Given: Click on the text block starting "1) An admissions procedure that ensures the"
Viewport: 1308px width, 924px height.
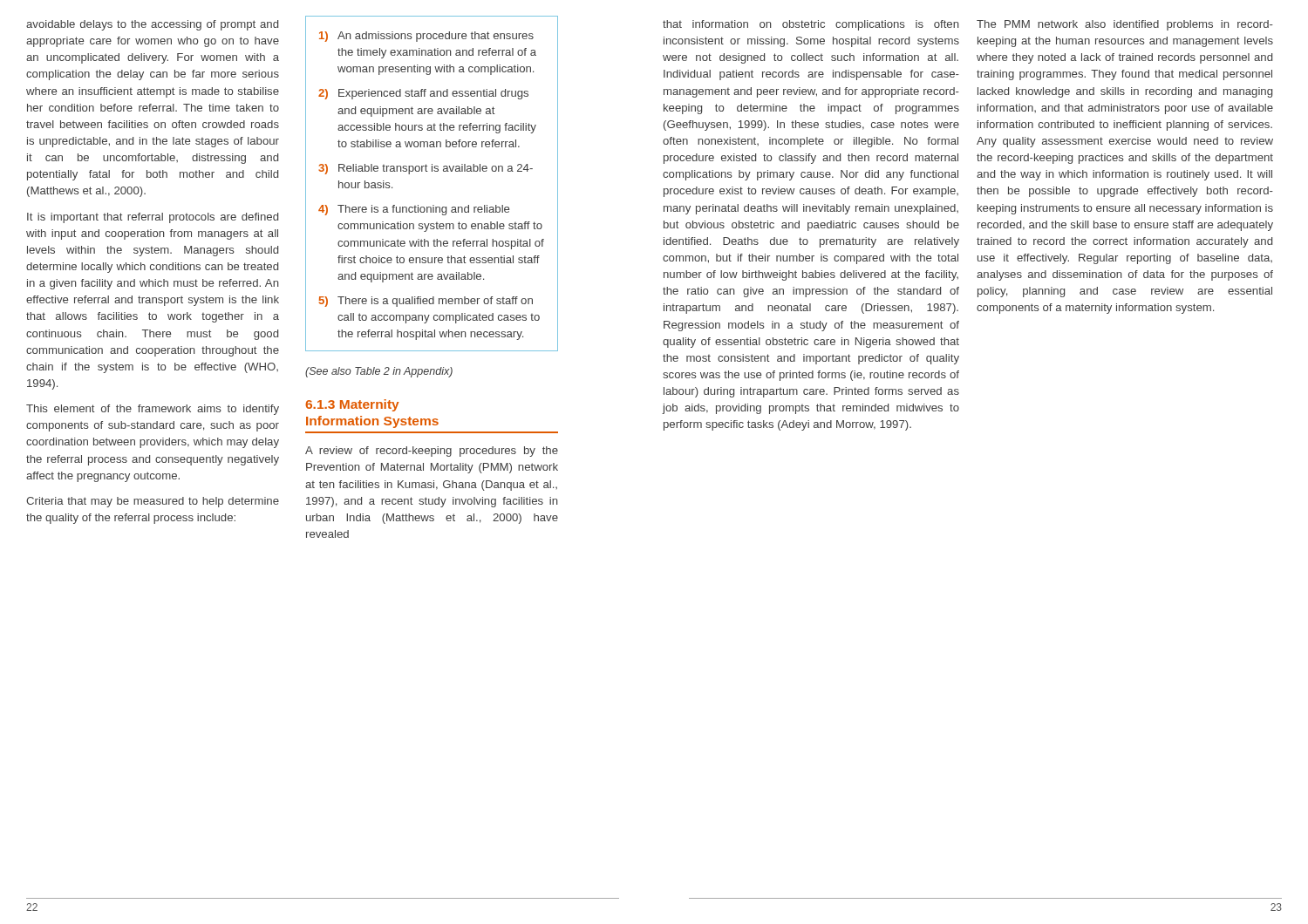Looking at the screenshot, I should [x=432, y=52].
